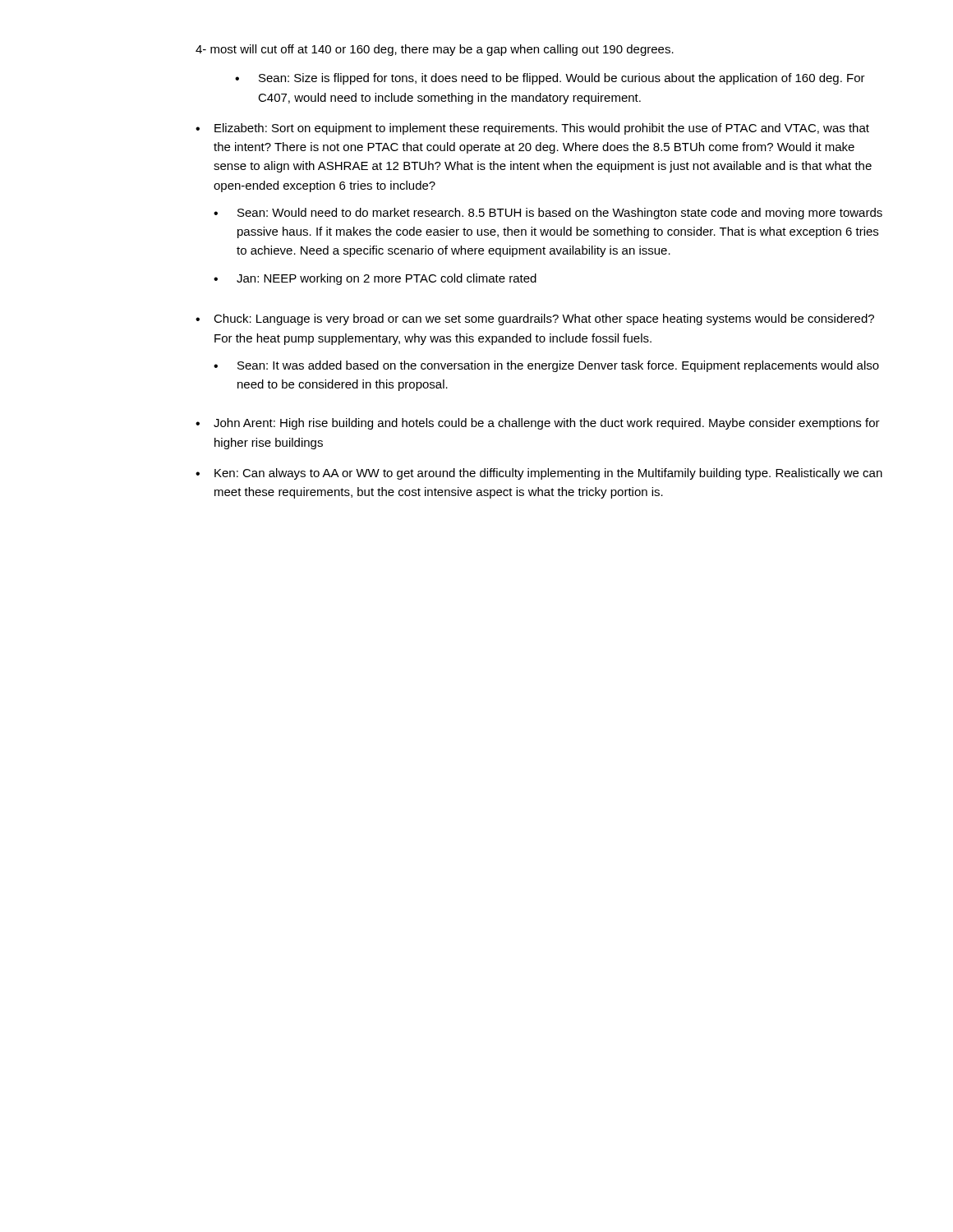This screenshot has width=953, height=1232.
Task: Click the passage that begins "• Ken: Can always to AA or"
Action: click(541, 482)
